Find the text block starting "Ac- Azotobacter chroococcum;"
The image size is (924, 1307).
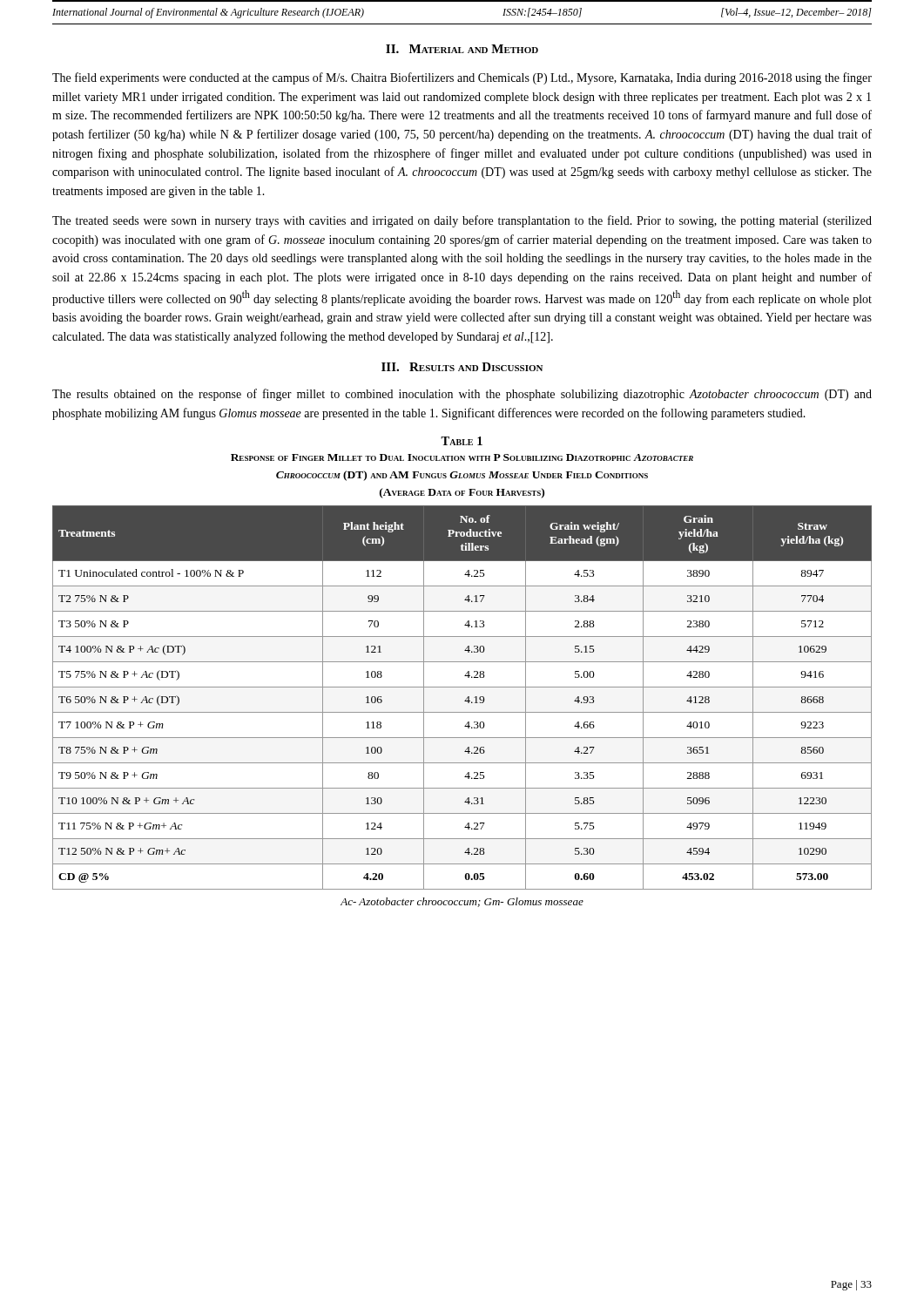coord(462,902)
